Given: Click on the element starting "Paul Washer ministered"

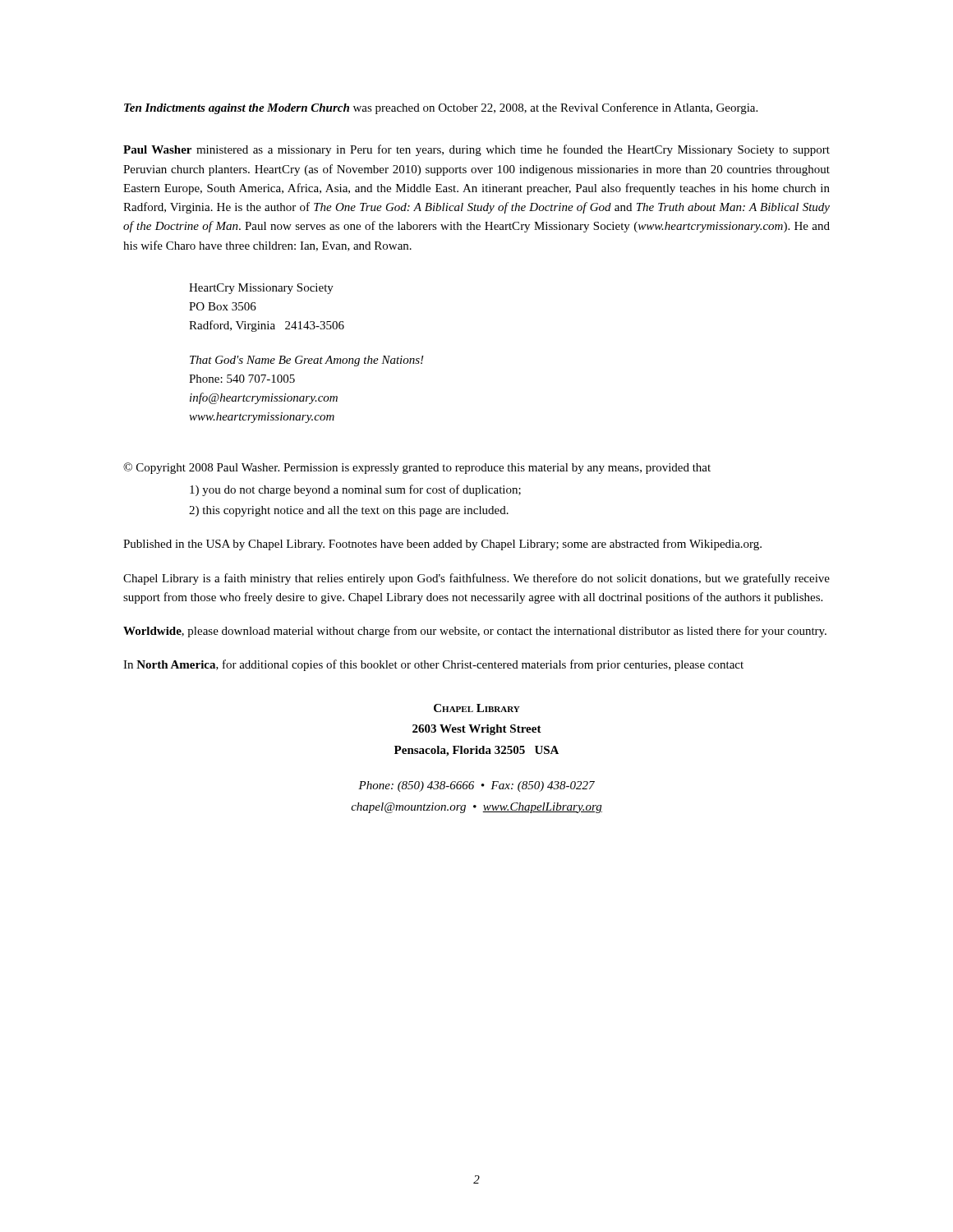Looking at the screenshot, I should pyautogui.click(x=476, y=197).
